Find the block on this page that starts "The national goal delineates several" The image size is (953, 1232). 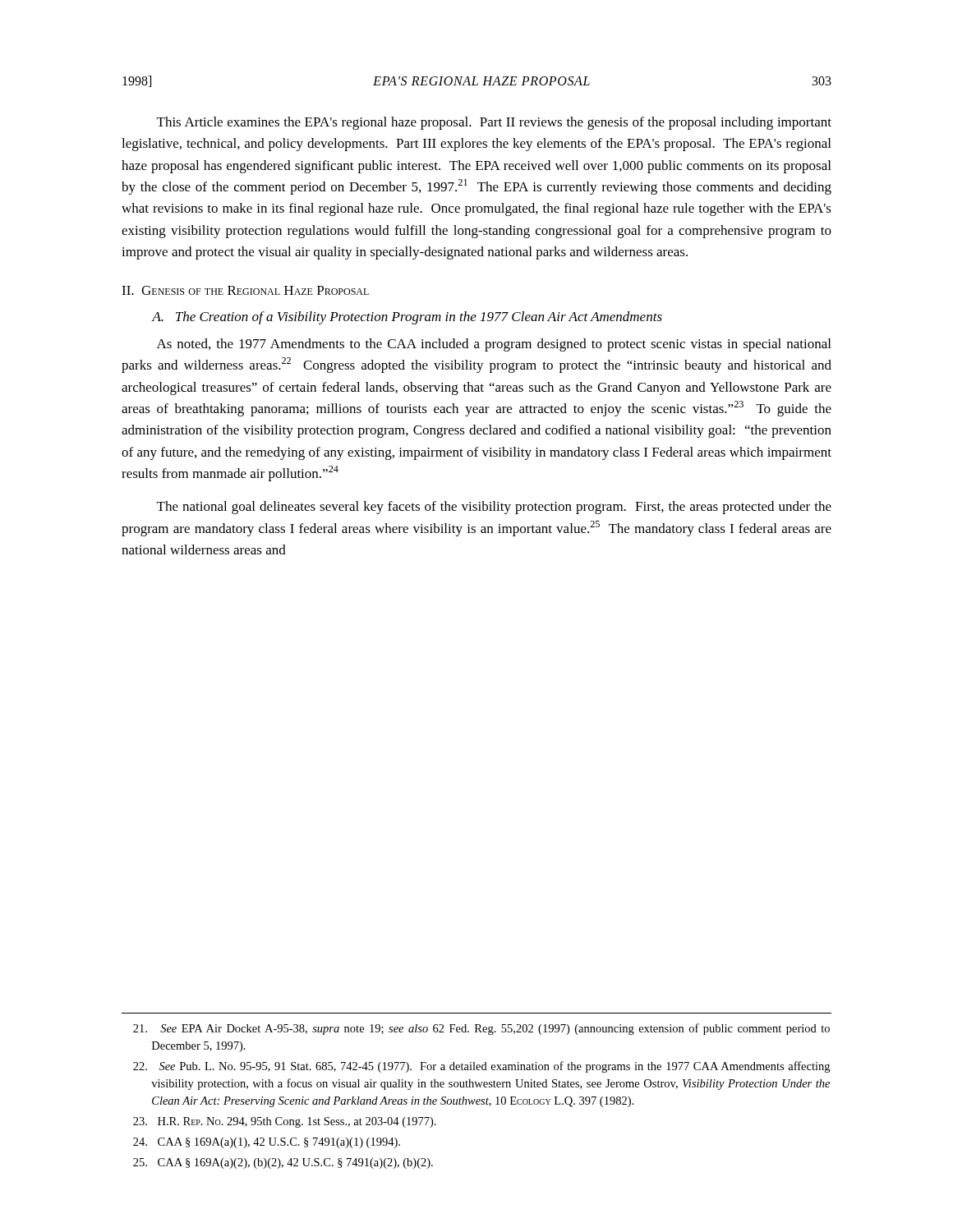476,529
